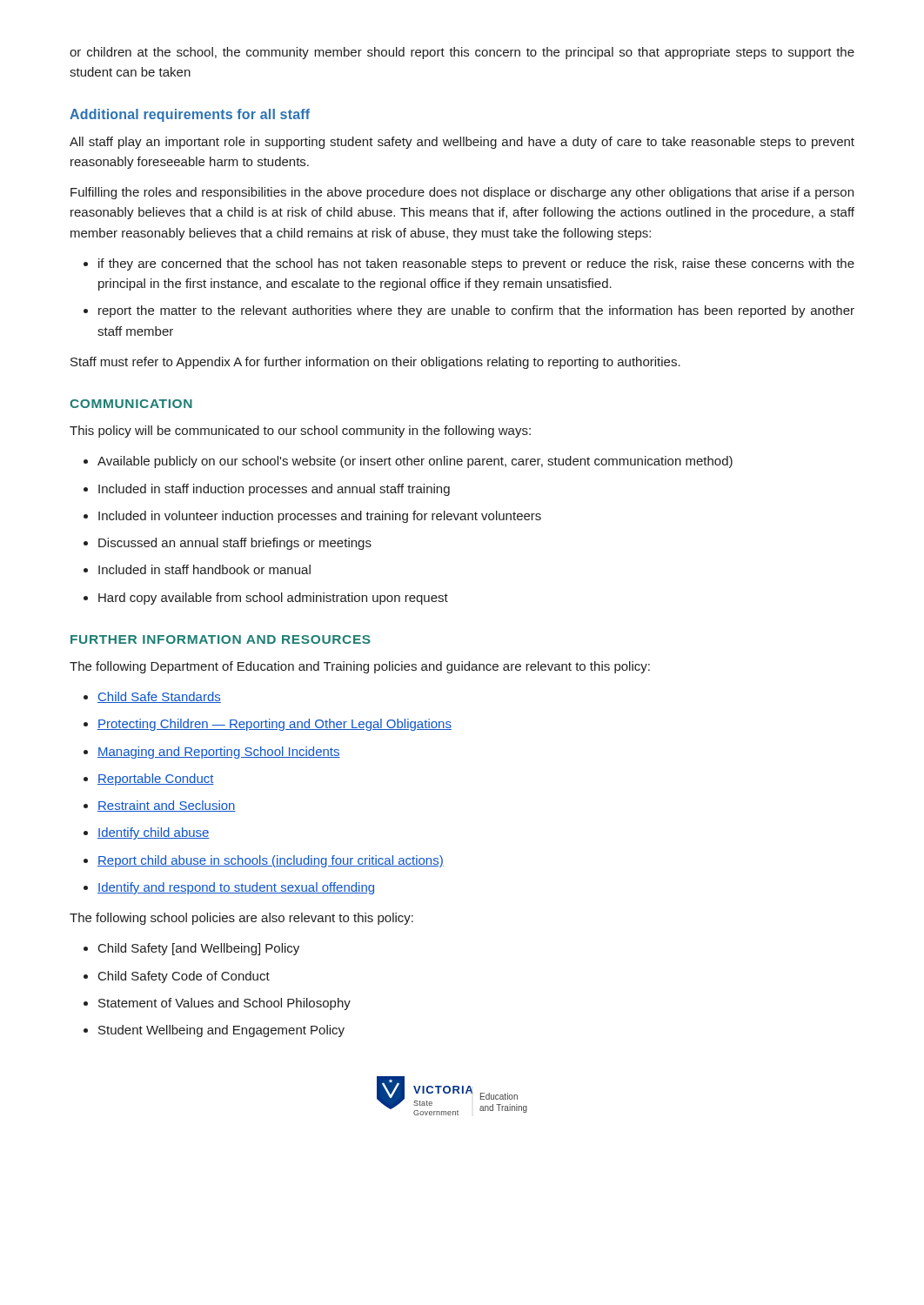Locate the list item that reads "Included in staff handbook or manual"
Image resolution: width=924 pixels, height=1305 pixels.
tap(204, 570)
